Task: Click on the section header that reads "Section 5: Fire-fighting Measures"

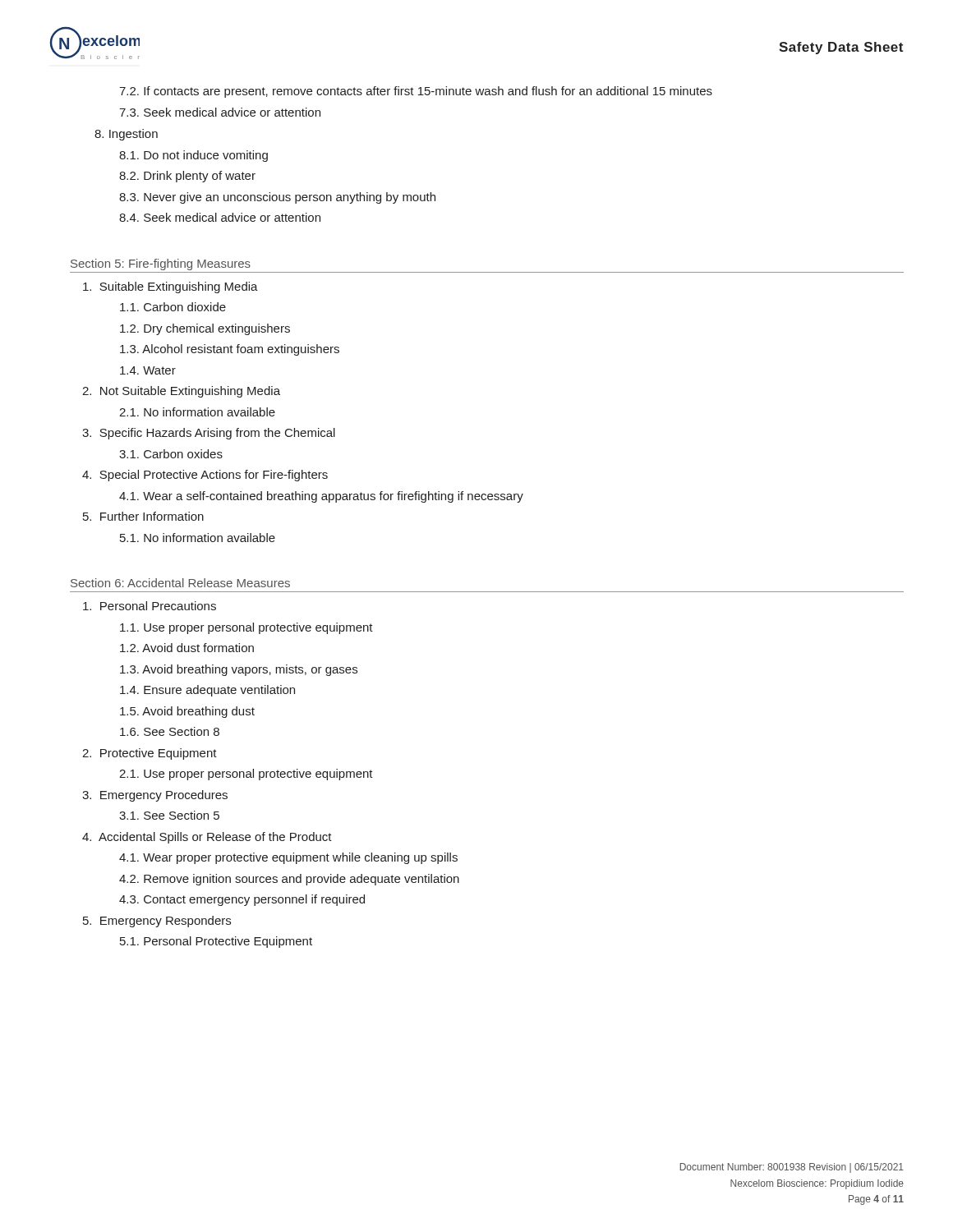Action: coord(487,264)
